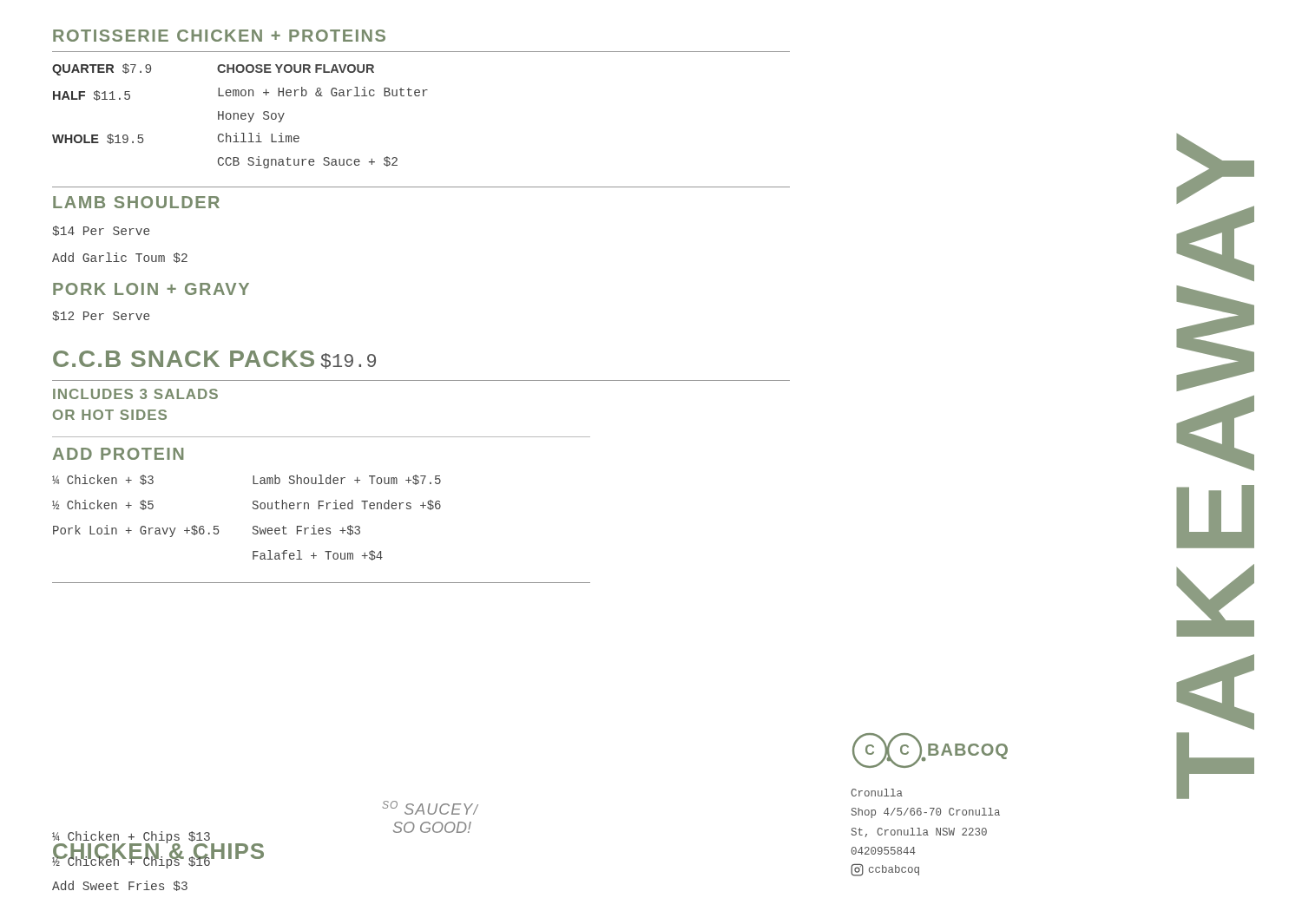The image size is (1302, 924).
Task: Click where it says "CHICKEN & CHIPS"
Action: point(239,852)
